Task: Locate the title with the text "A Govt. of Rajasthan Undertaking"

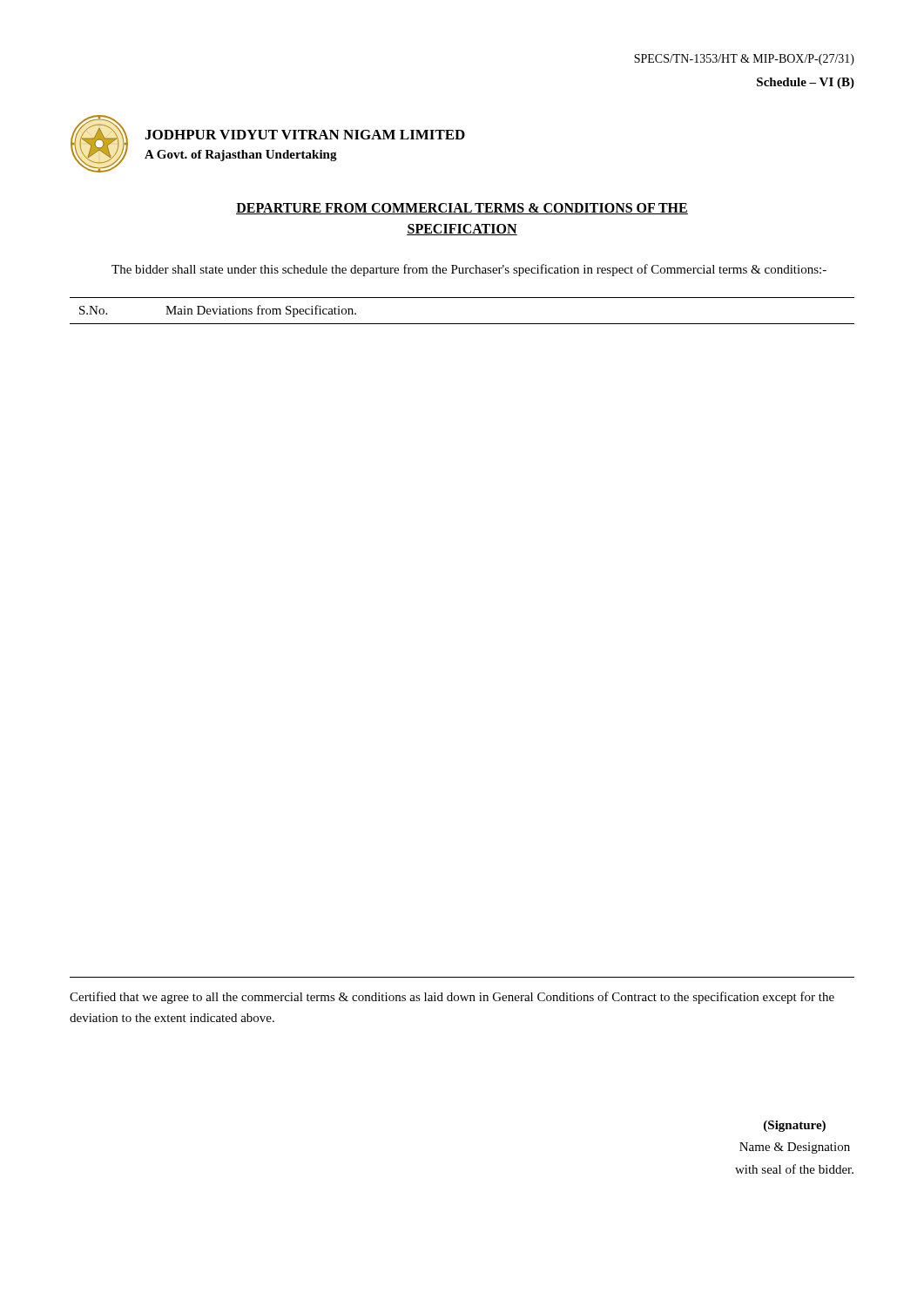Action: pyautogui.click(x=241, y=154)
